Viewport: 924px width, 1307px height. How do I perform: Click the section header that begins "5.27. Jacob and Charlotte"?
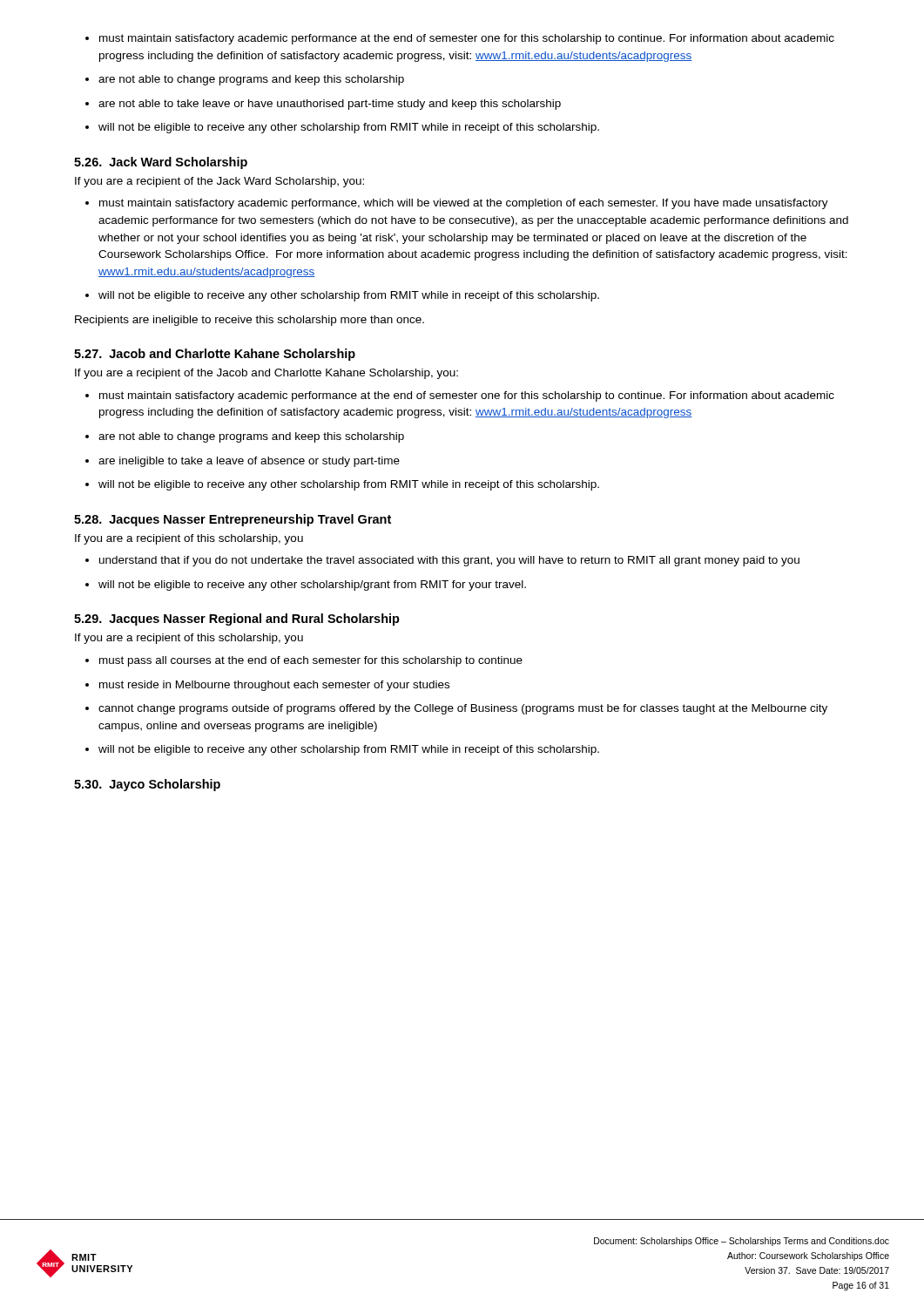215,354
